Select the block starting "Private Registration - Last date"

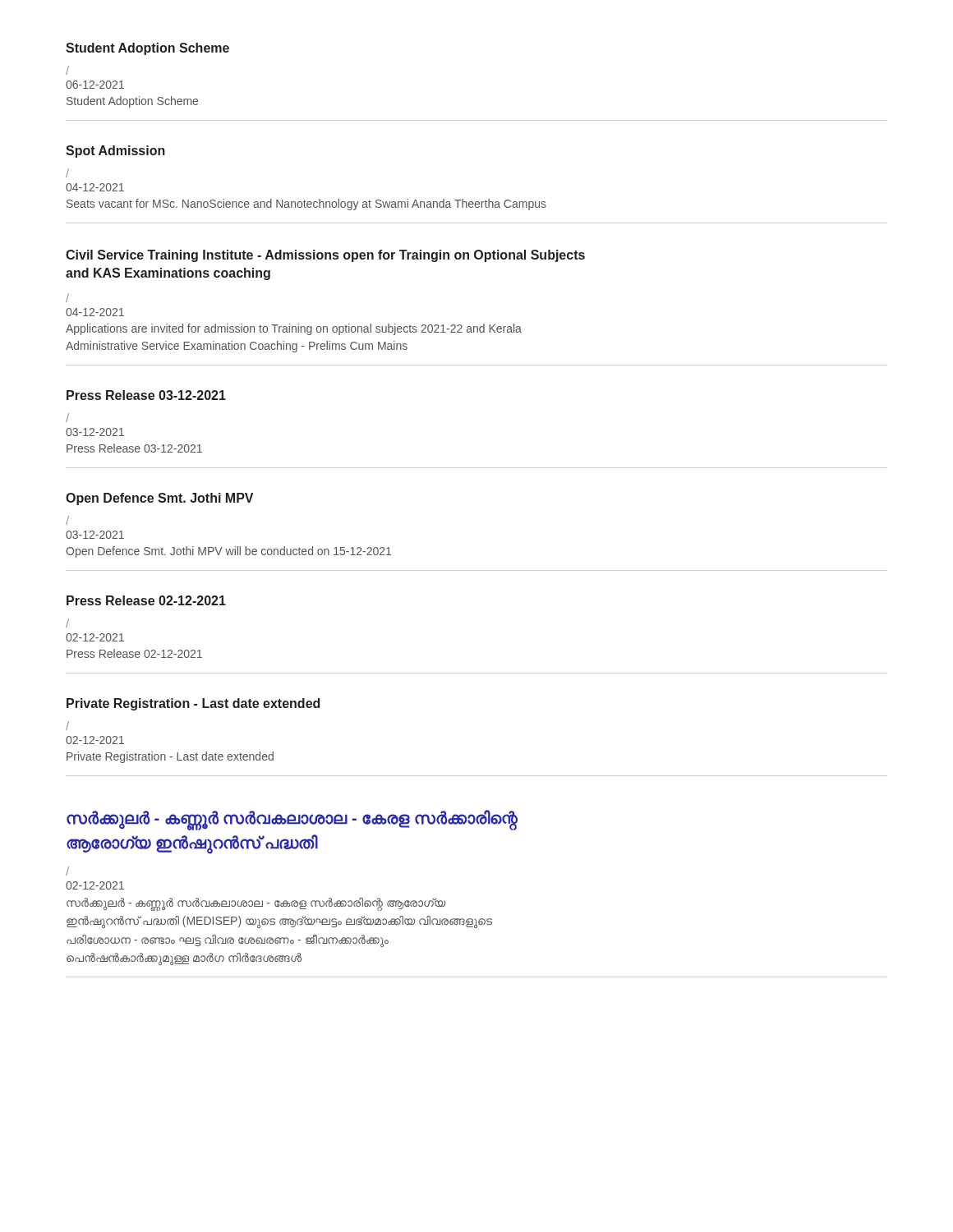193,703
